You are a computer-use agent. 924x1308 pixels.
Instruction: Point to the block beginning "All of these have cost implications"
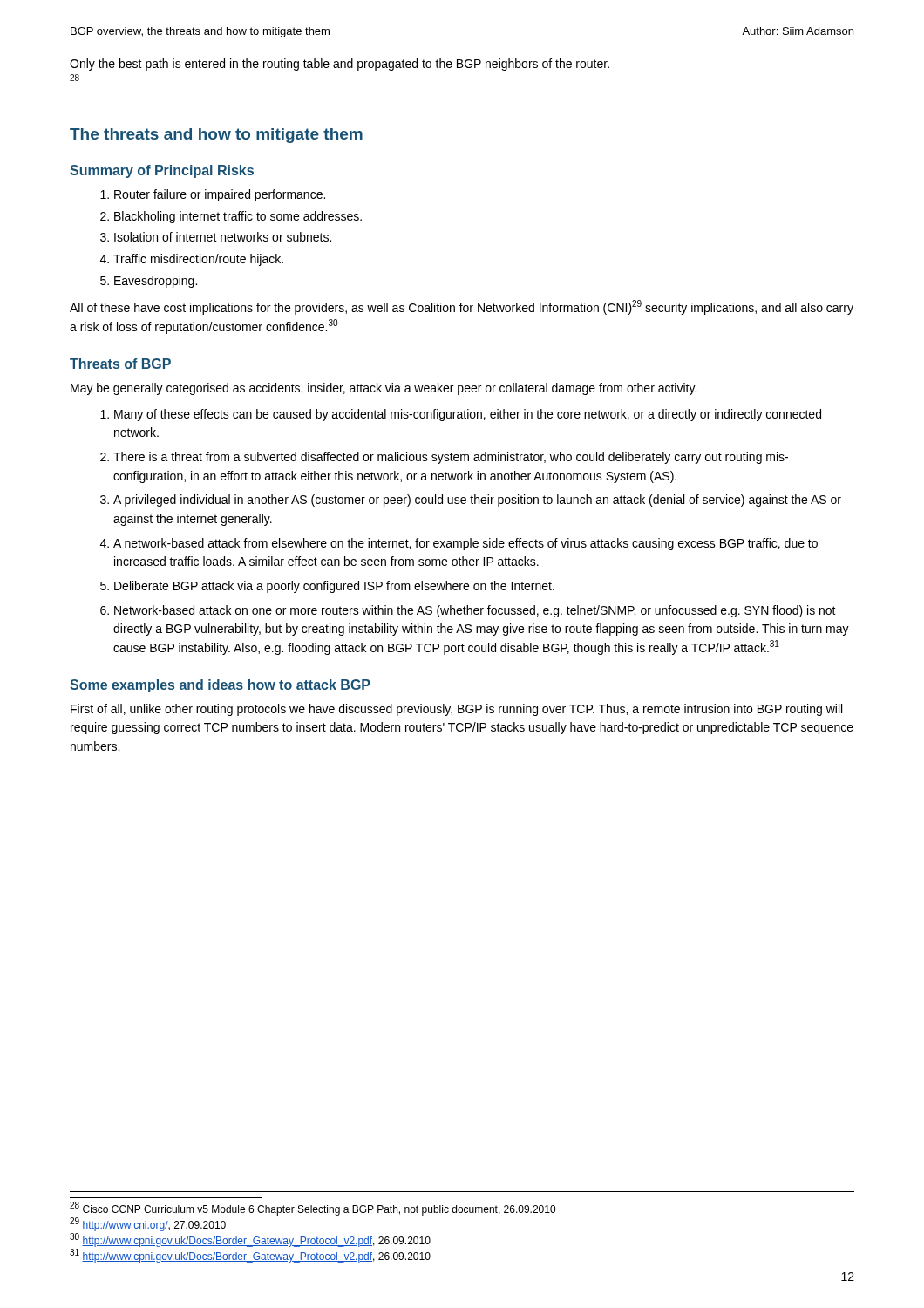click(462, 317)
